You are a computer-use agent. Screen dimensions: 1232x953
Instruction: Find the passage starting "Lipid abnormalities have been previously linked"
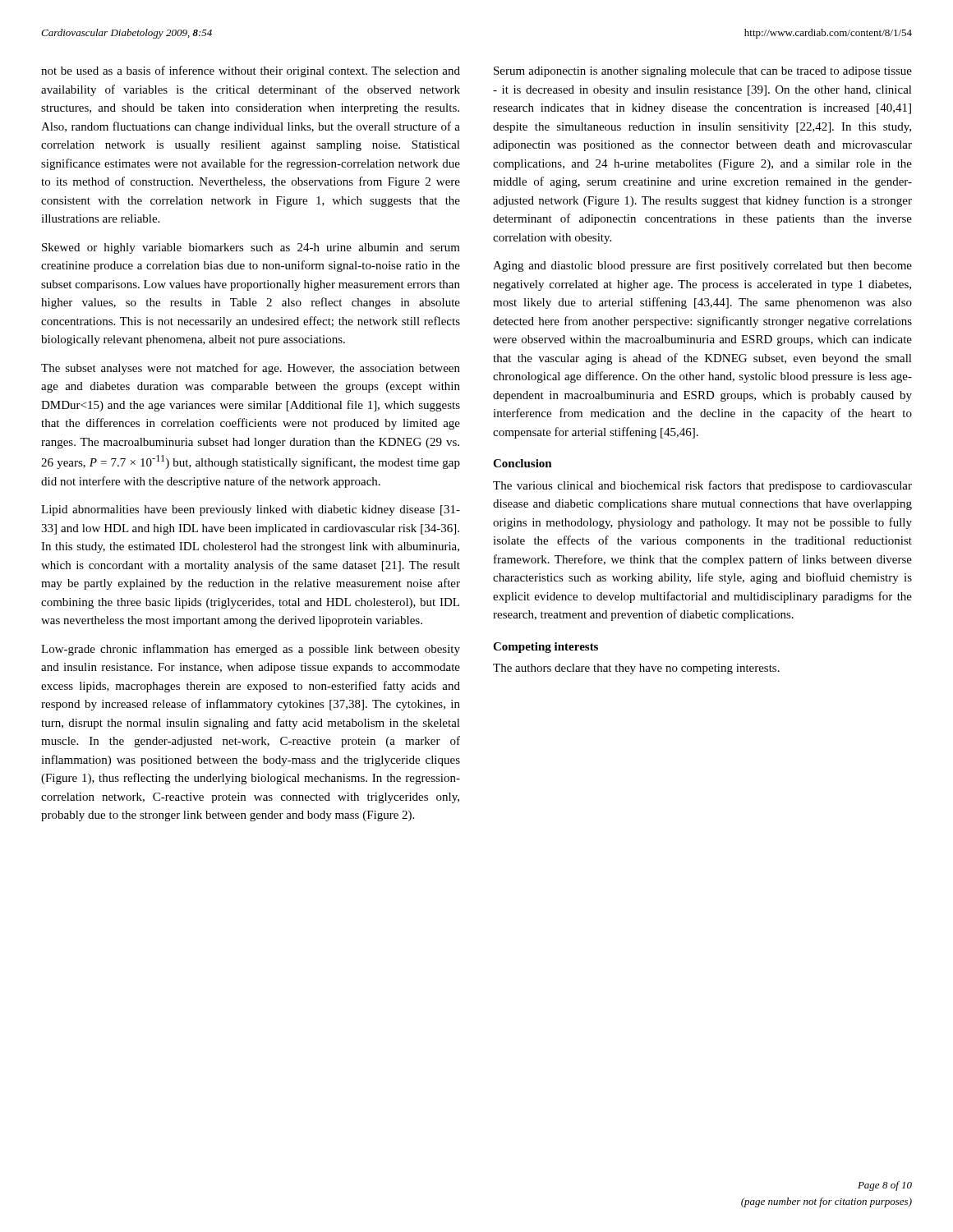(x=251, y=565)
